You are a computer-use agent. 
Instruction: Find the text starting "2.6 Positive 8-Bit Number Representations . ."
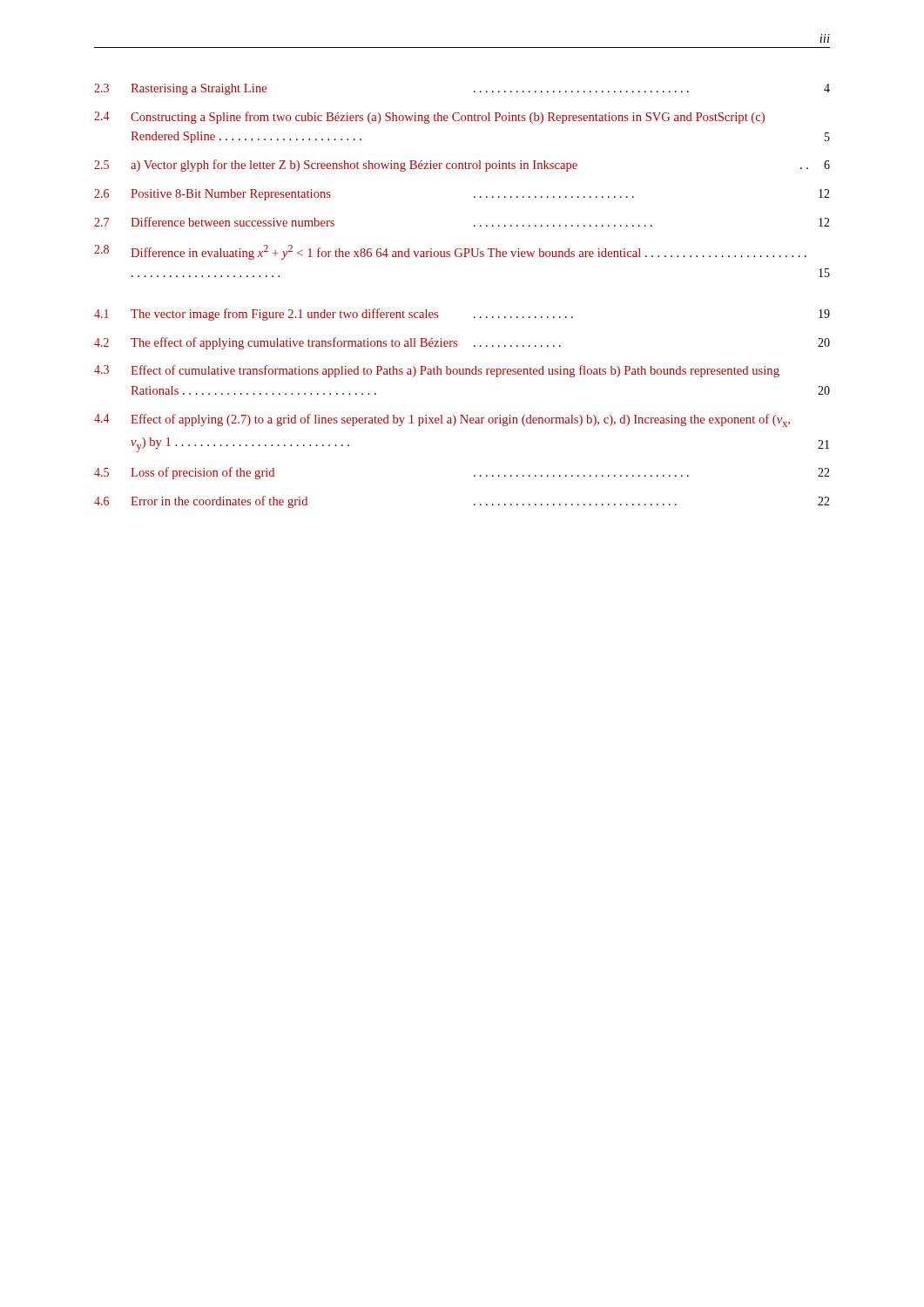click(462, 194)
